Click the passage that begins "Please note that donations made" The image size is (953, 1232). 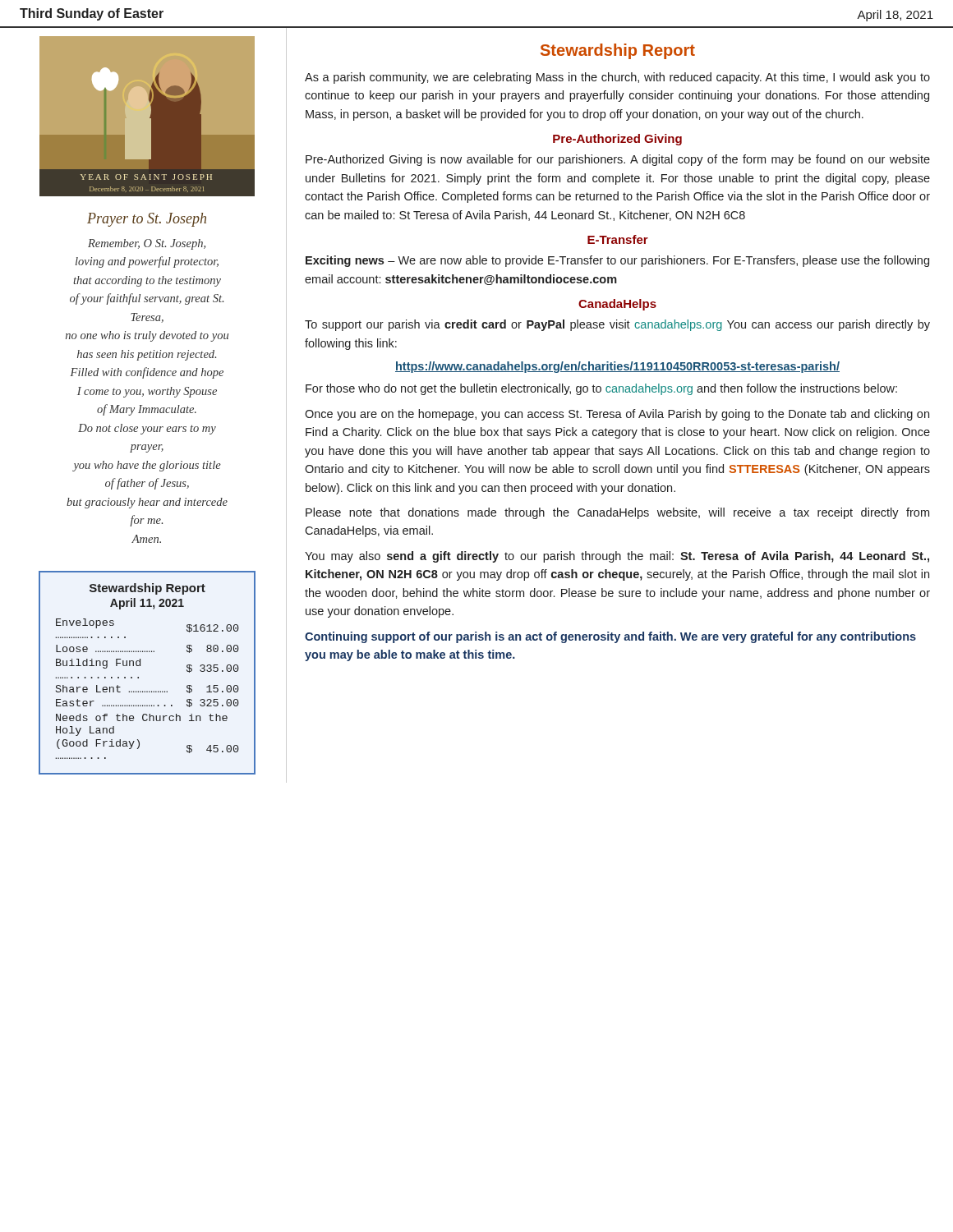pyautogui.click(x=617, y=522)
